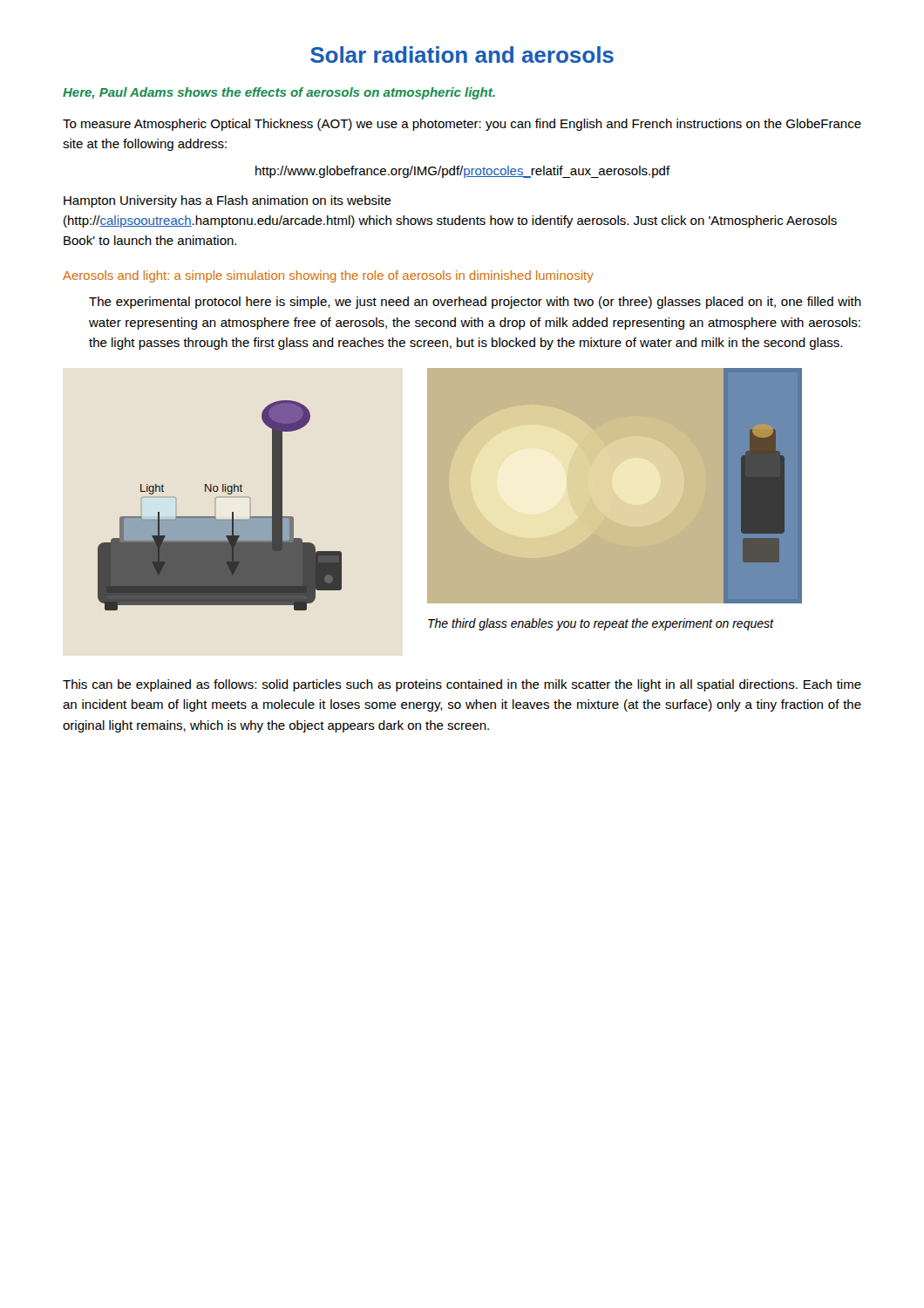Viewport: 924px width, 1308px height.
Task: Navigate to the text starting "Hampton University has a Flash animation on"
Action: (450, 220)
